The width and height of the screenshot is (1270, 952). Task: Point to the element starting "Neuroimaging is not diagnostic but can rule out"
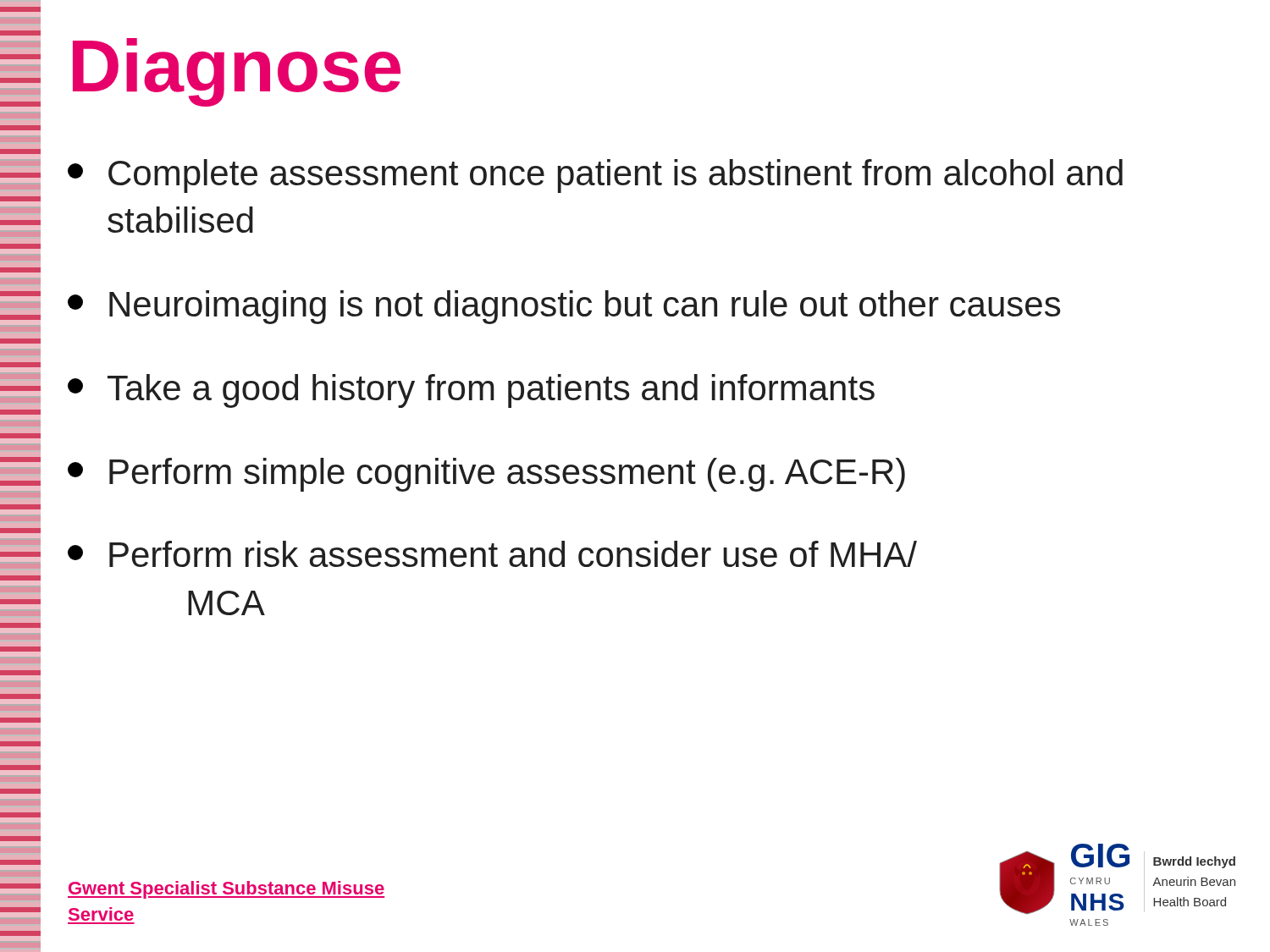(x=565, y=305)
